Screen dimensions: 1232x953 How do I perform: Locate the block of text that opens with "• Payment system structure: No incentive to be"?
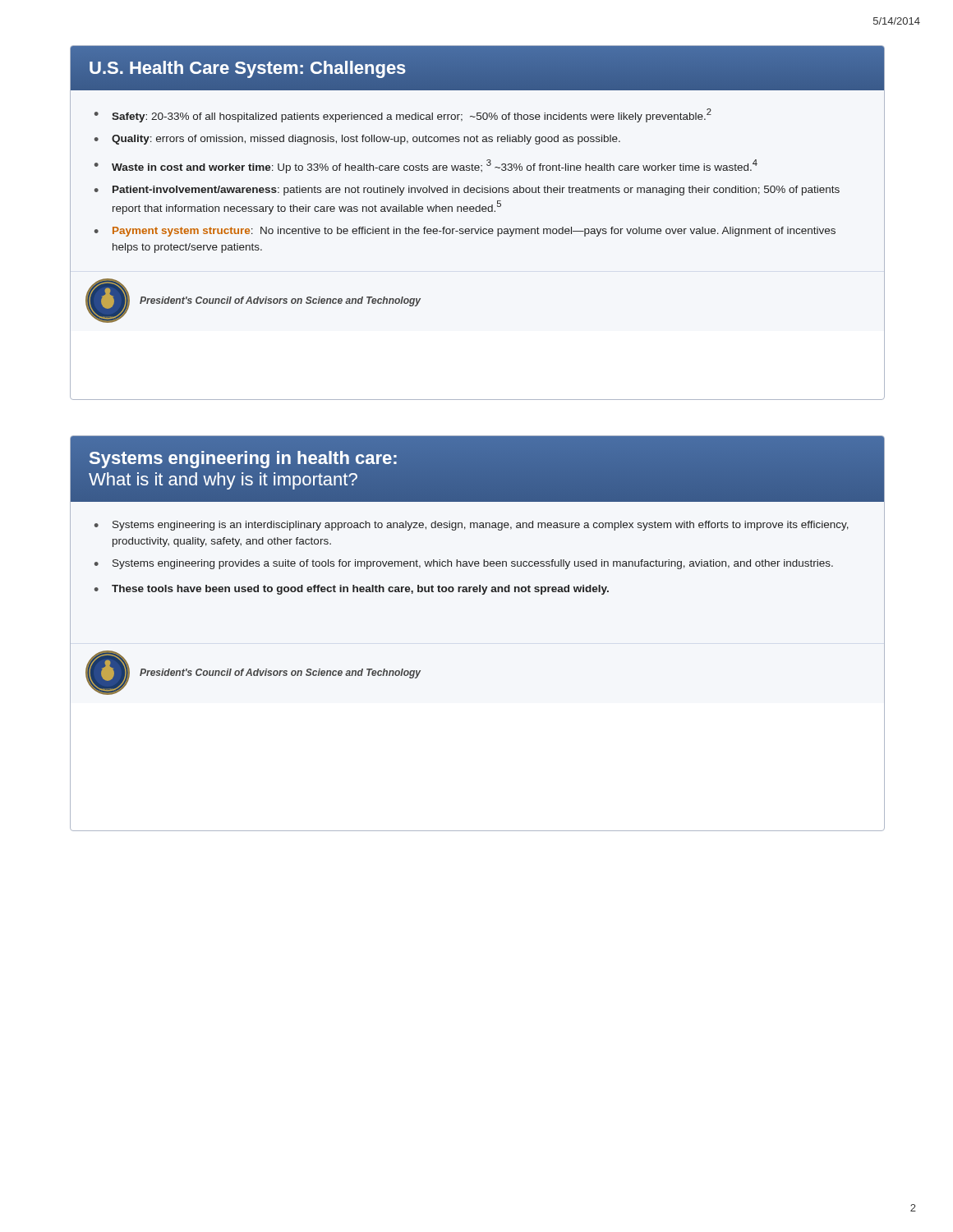click(x=477, y=239)
